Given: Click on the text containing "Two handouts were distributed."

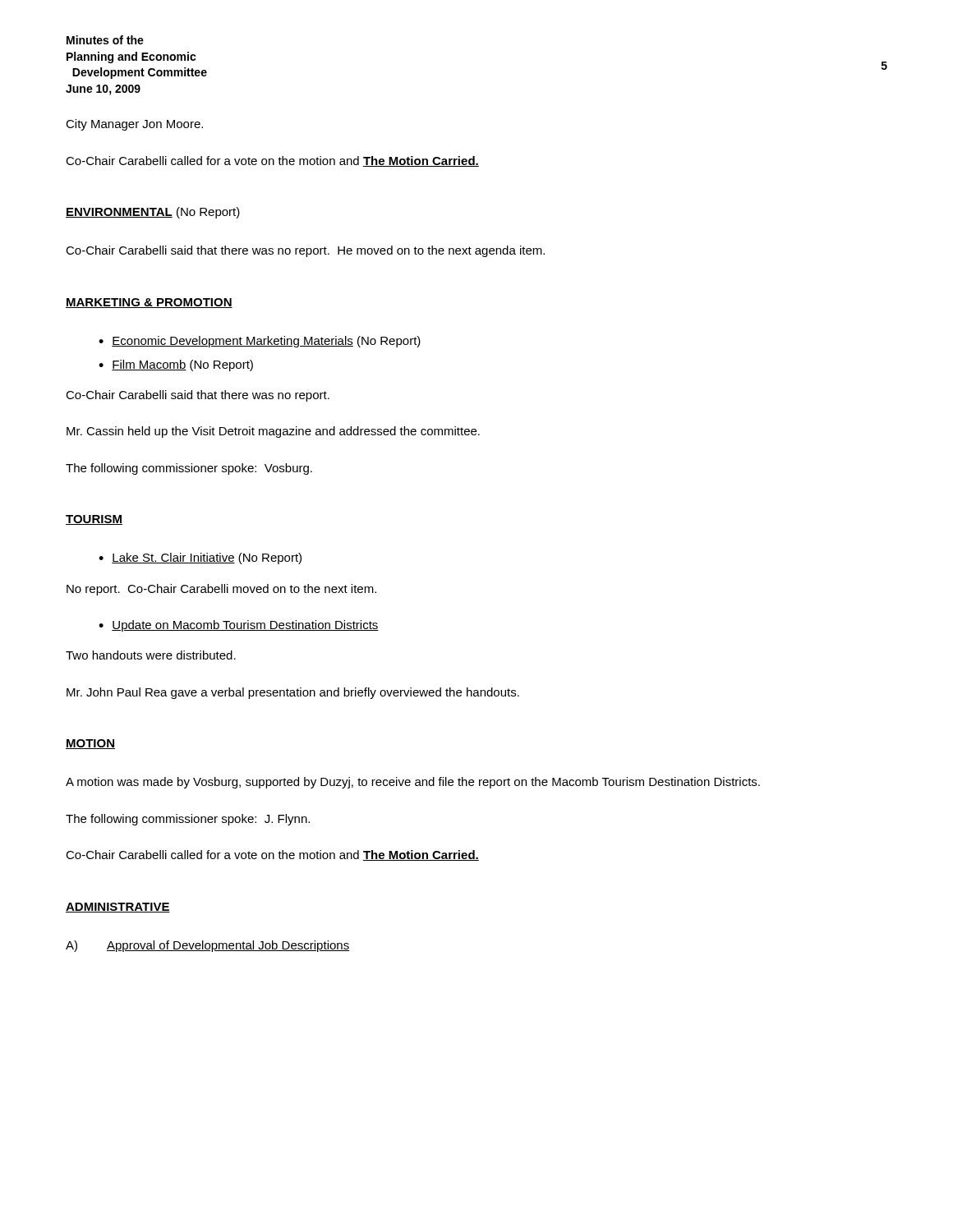Looking at the screenshot, I should click(x=151, y=655).
